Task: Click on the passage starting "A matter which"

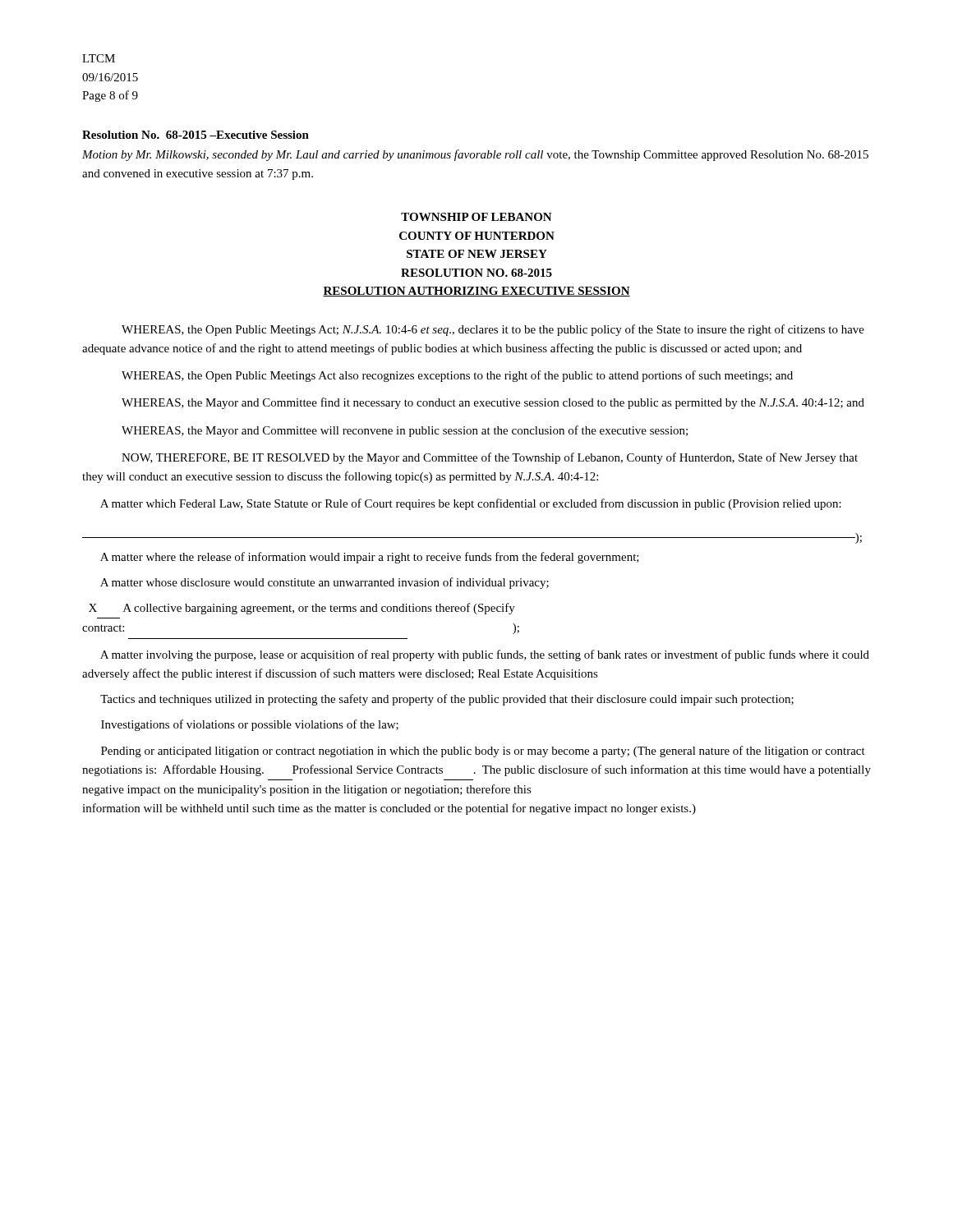Action: pos(462,504)
